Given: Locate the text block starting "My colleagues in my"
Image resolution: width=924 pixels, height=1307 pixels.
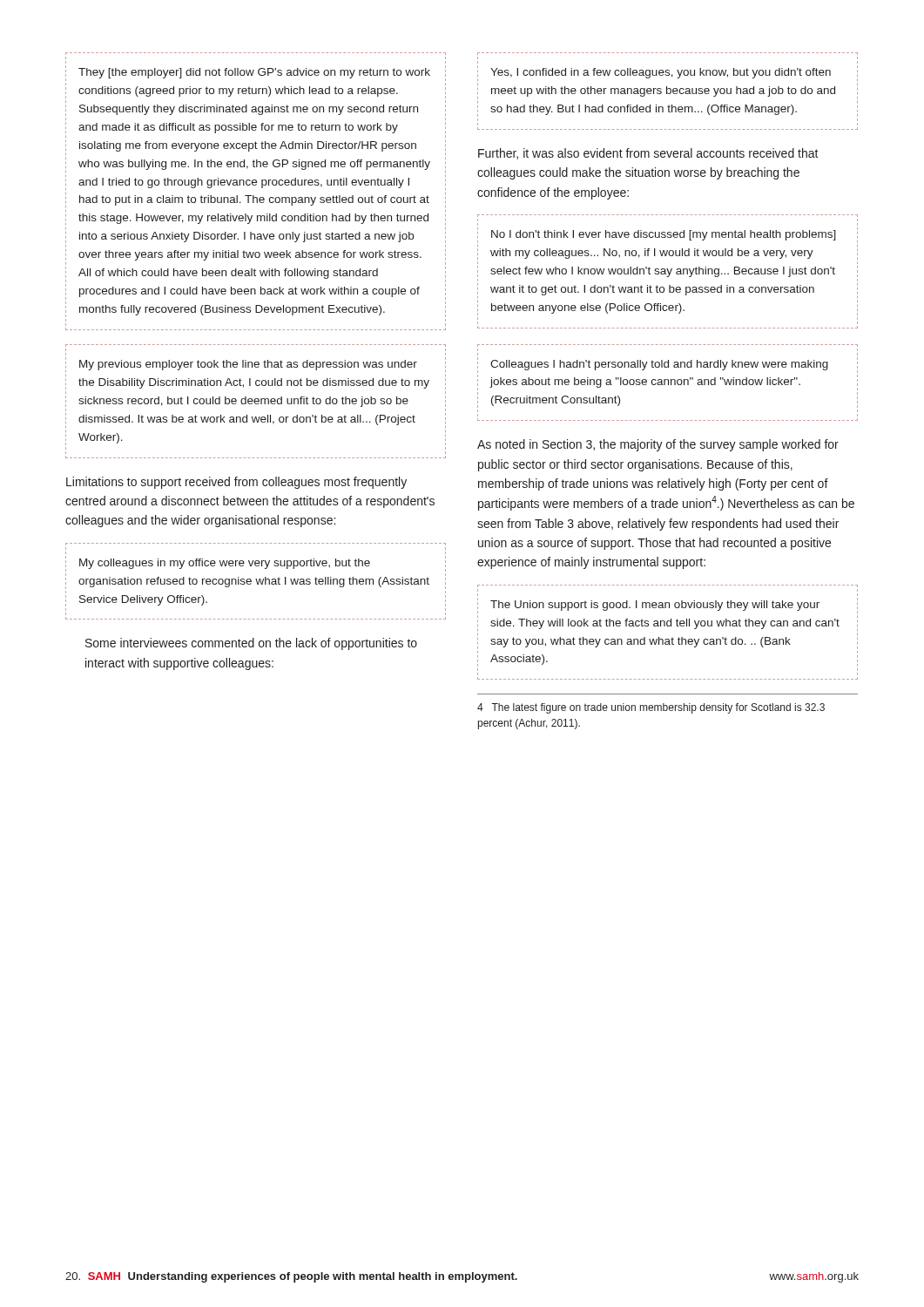Looking at the screenshot, I should [x=254, y=580].
